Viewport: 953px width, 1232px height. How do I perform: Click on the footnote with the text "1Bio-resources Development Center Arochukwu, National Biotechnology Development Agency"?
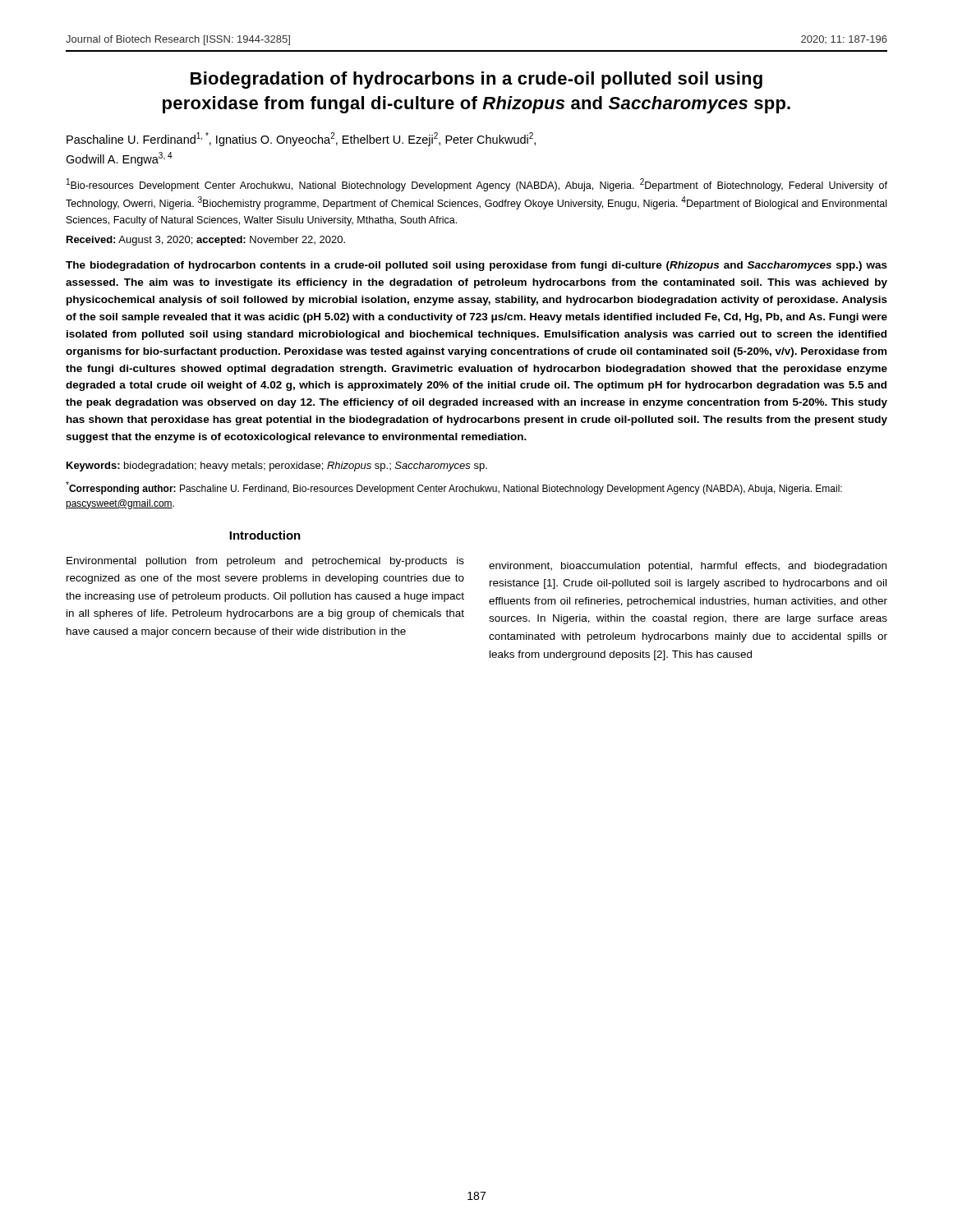[476, 201]
